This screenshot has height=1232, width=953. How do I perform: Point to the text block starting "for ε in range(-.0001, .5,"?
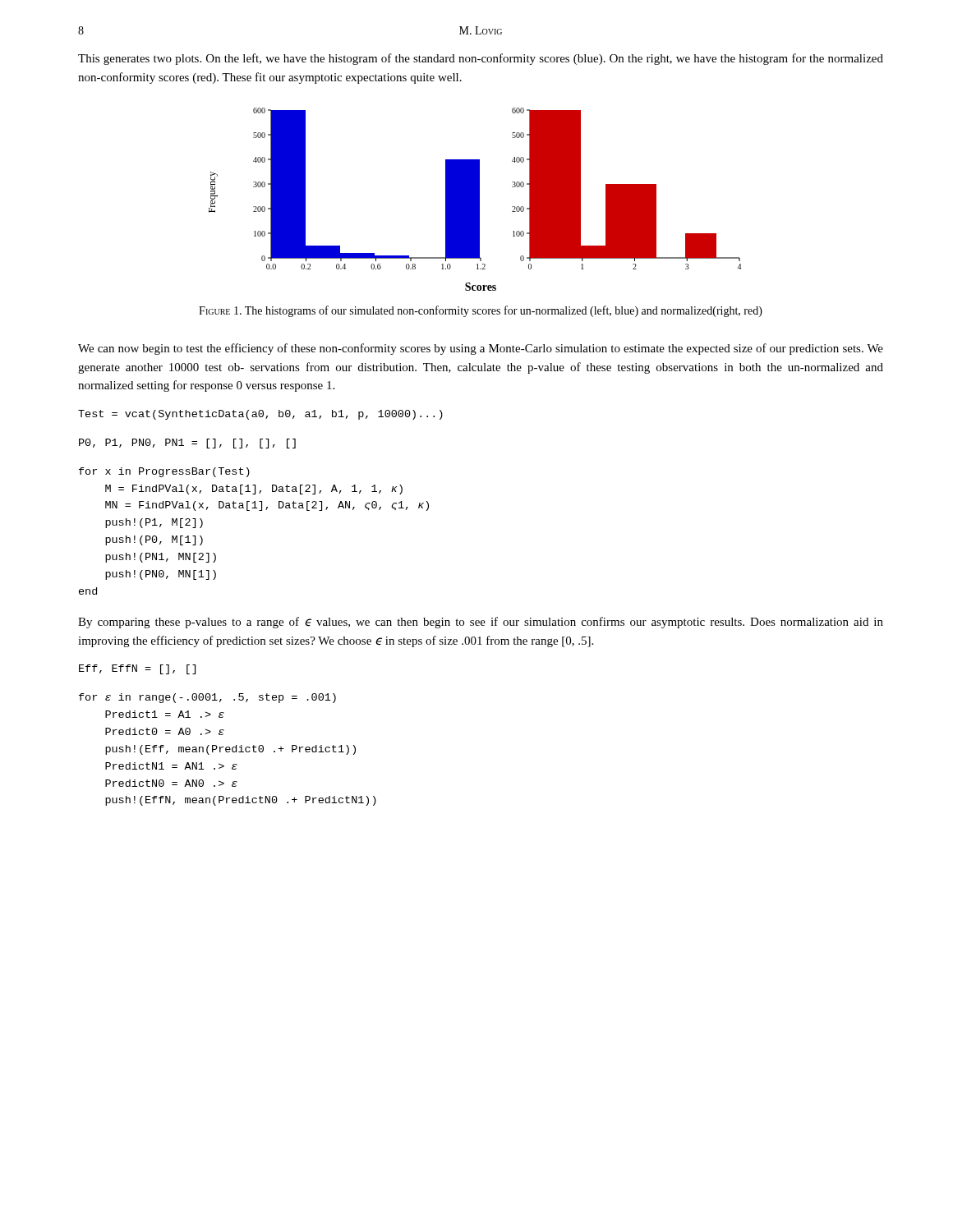tap(207, 698)
